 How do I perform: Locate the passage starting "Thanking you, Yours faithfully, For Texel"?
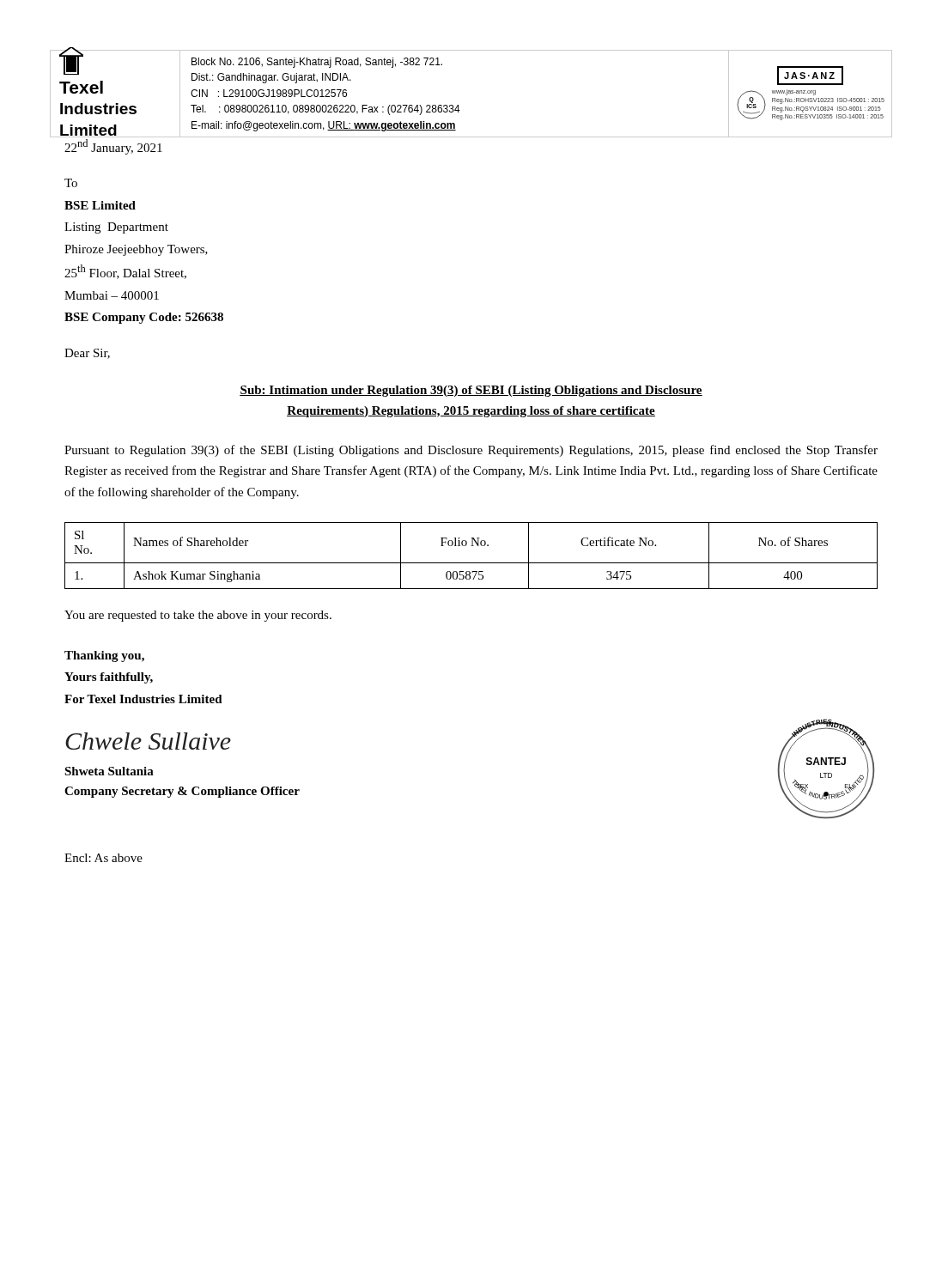pyautogui.click(x=143, y=677)
